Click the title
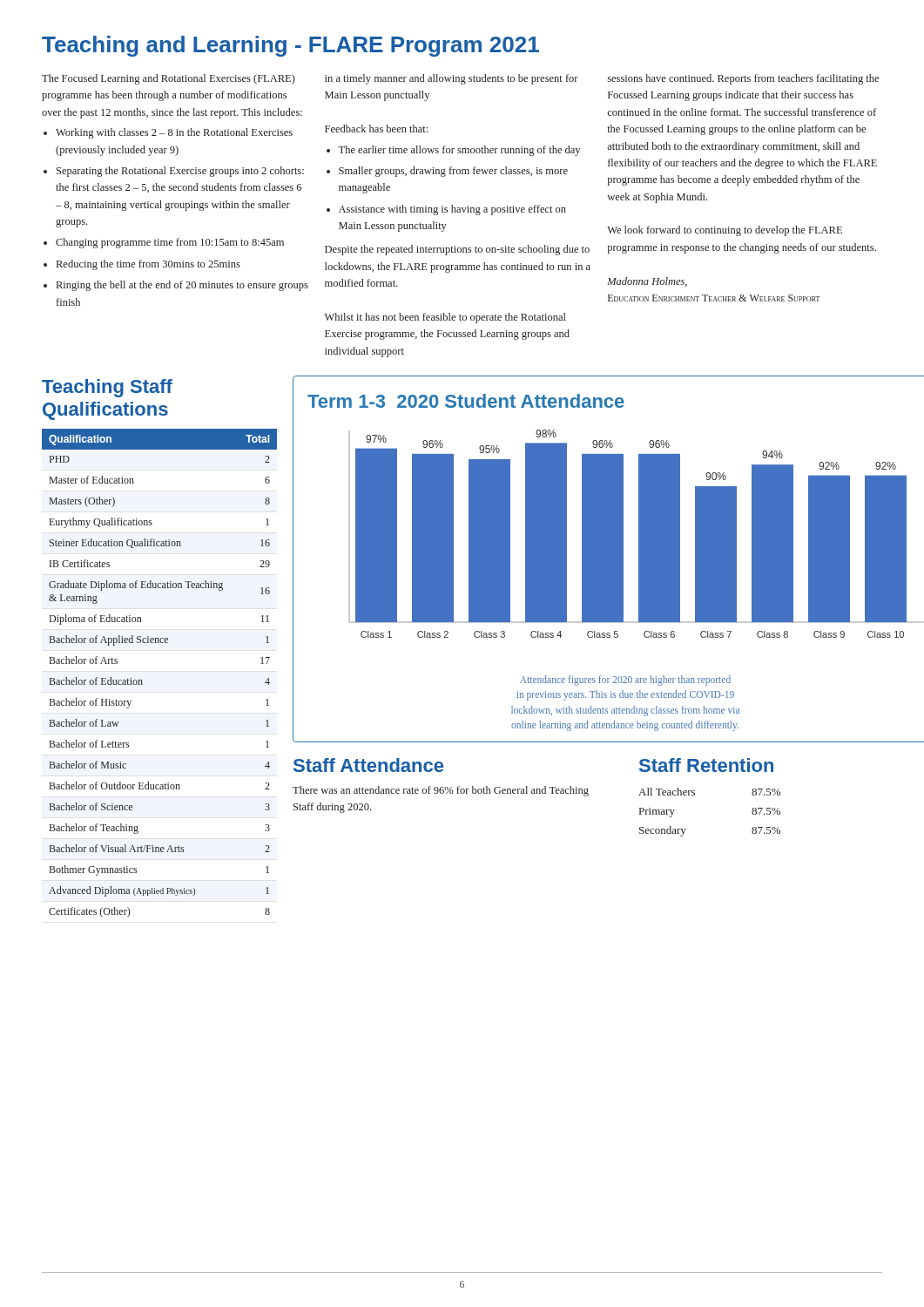The height and width of the screenshot is (1307, 924). 291,44
